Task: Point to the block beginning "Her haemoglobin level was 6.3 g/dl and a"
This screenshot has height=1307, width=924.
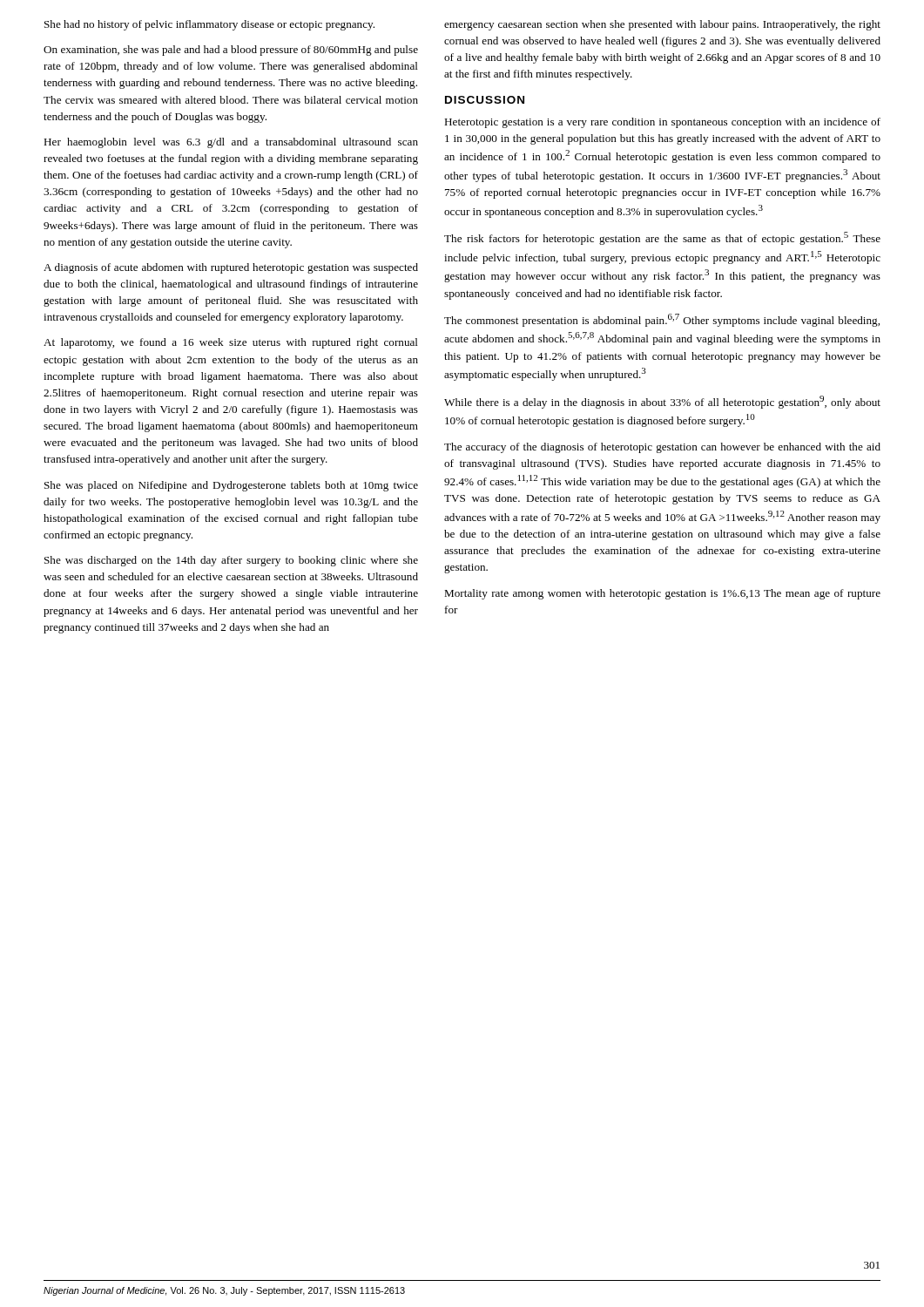Action: pos(231,192)
